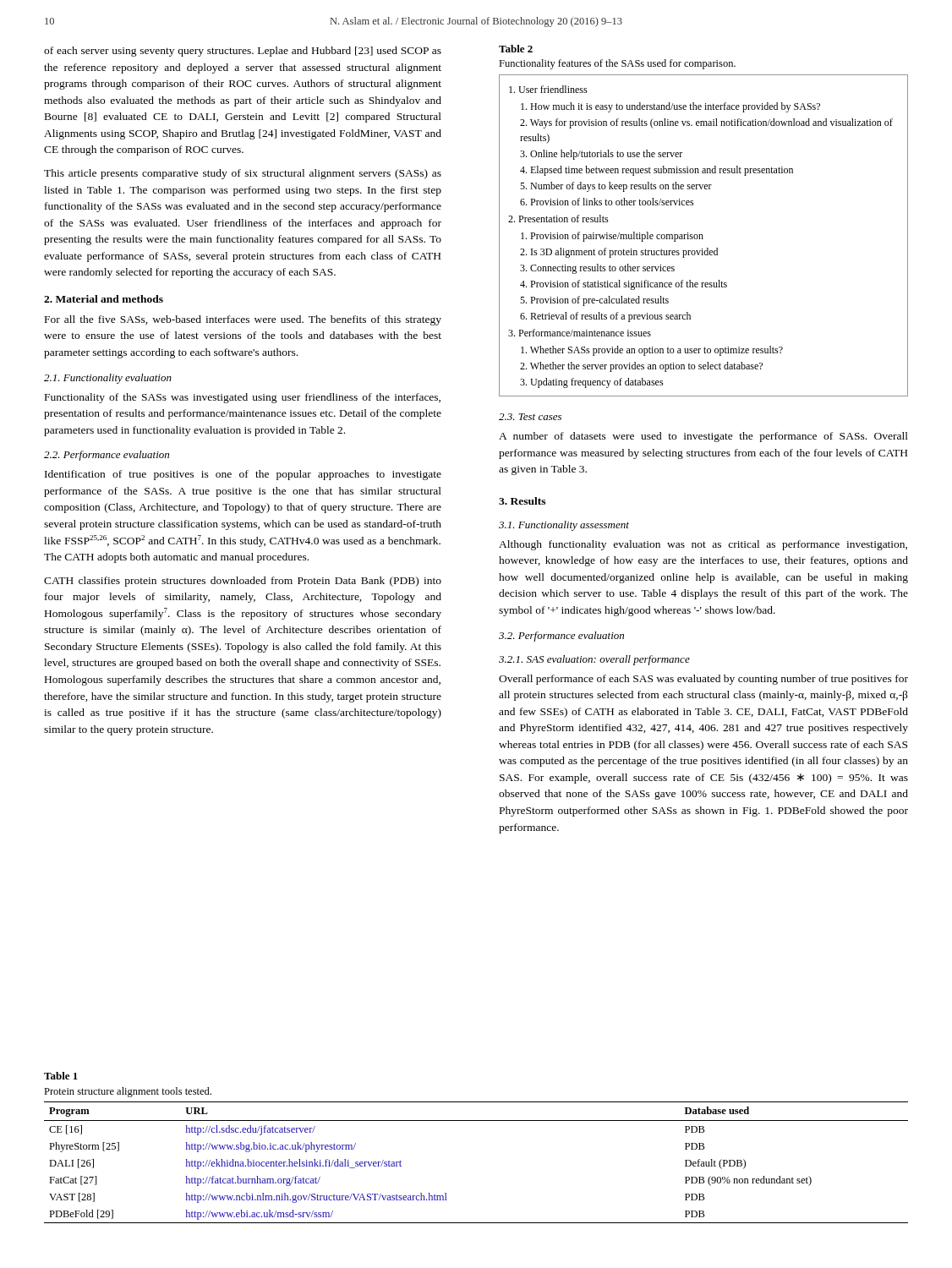Where does it say "Table 1 Protein structure alignment tools tested."?
Screen dimensions: 1268x952
coord(61,1076)
